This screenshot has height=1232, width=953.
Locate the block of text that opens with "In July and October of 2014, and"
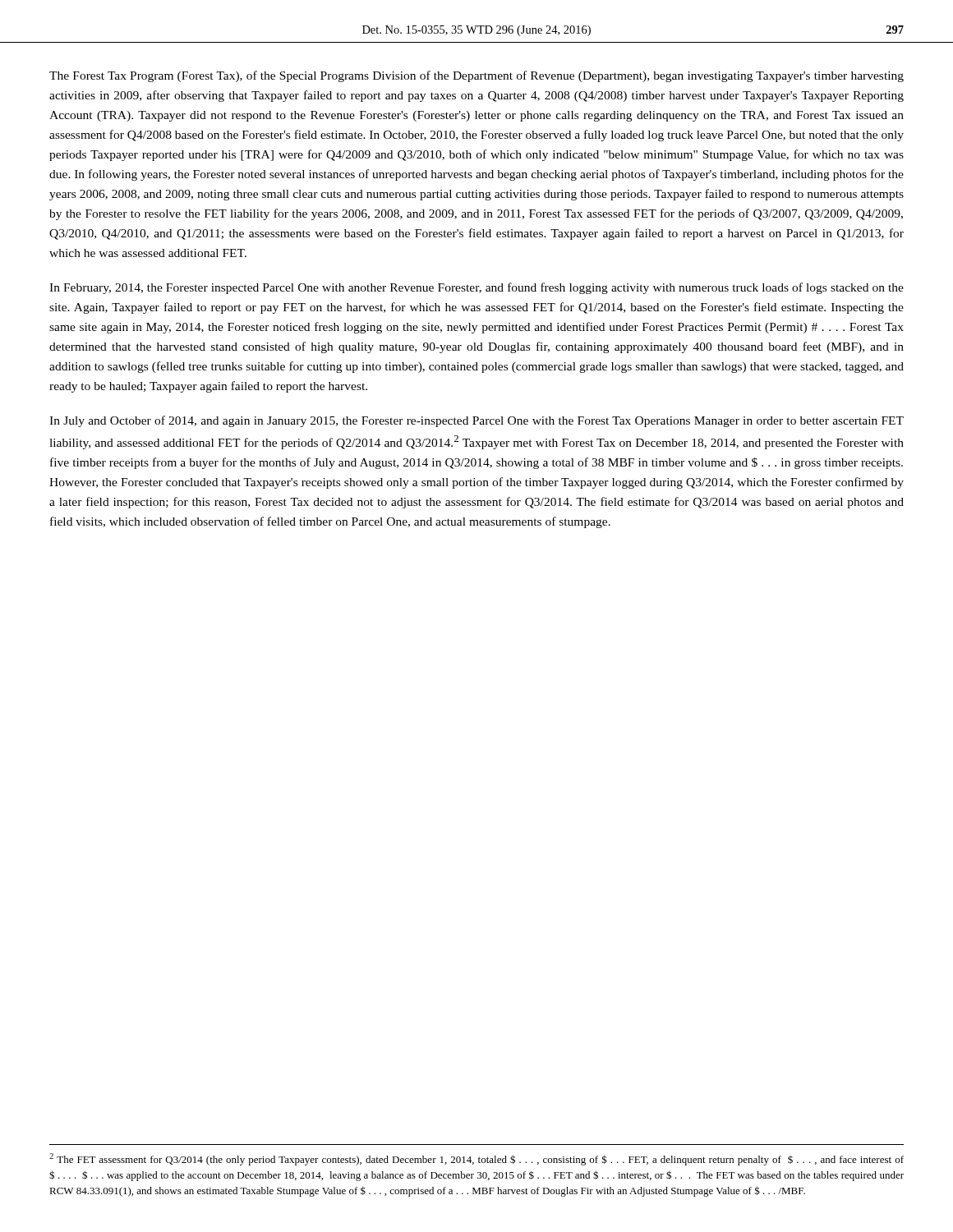click(476, 471)
